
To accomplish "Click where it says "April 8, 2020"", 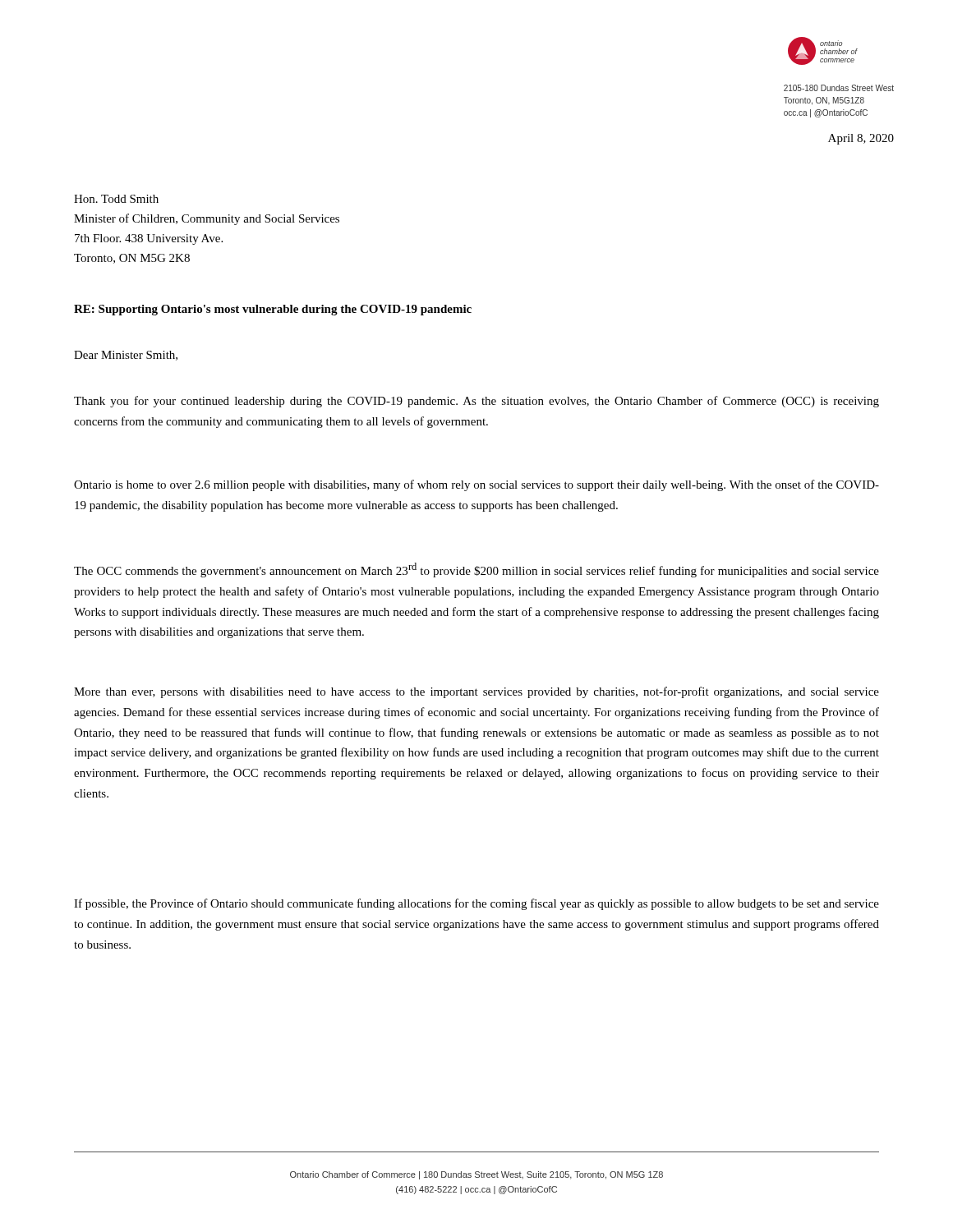I will (861, 138).
